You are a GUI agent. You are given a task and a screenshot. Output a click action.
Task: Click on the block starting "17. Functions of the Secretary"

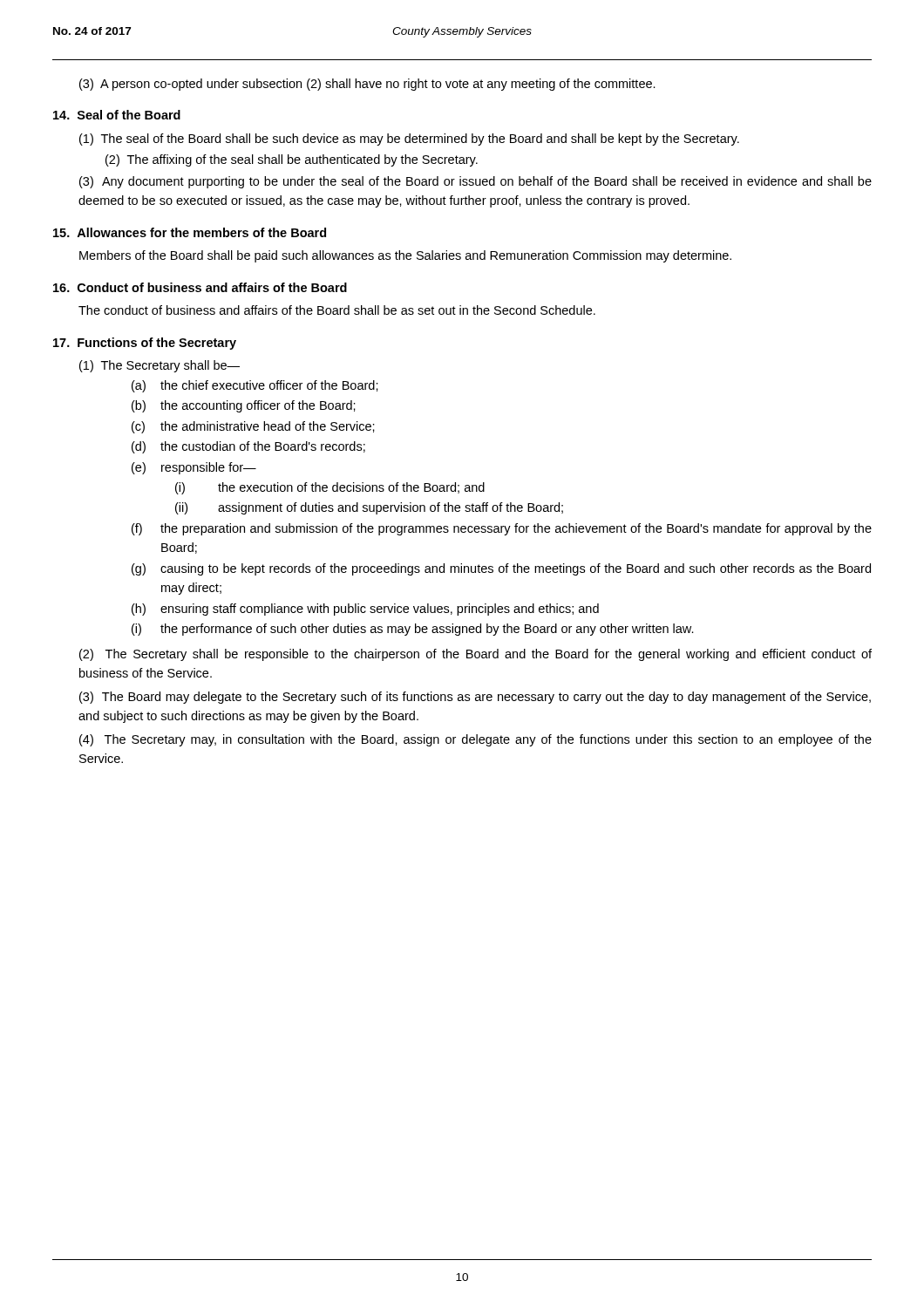144,342
